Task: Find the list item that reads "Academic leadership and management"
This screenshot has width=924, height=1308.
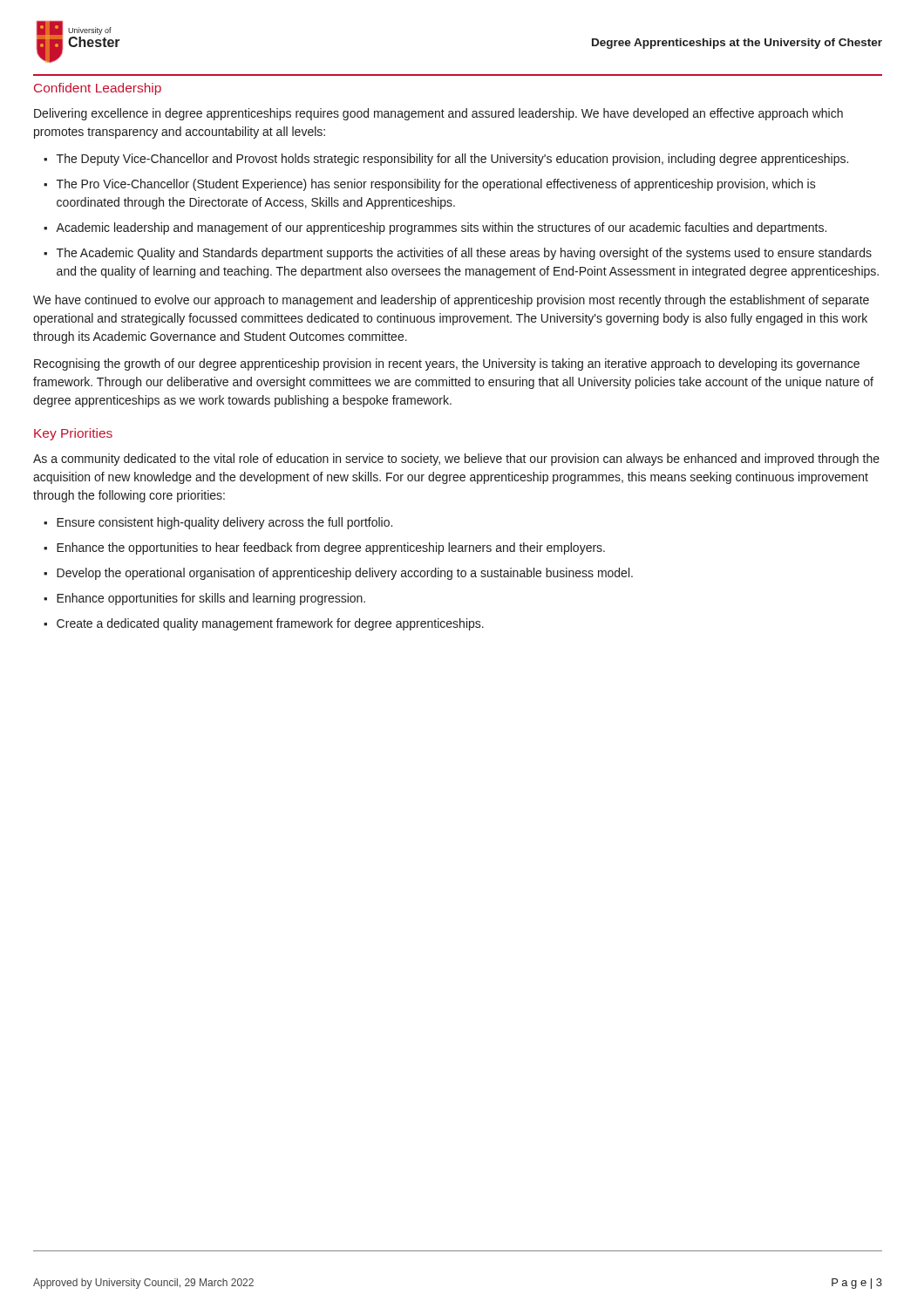Action: click(x=442, y=228)
